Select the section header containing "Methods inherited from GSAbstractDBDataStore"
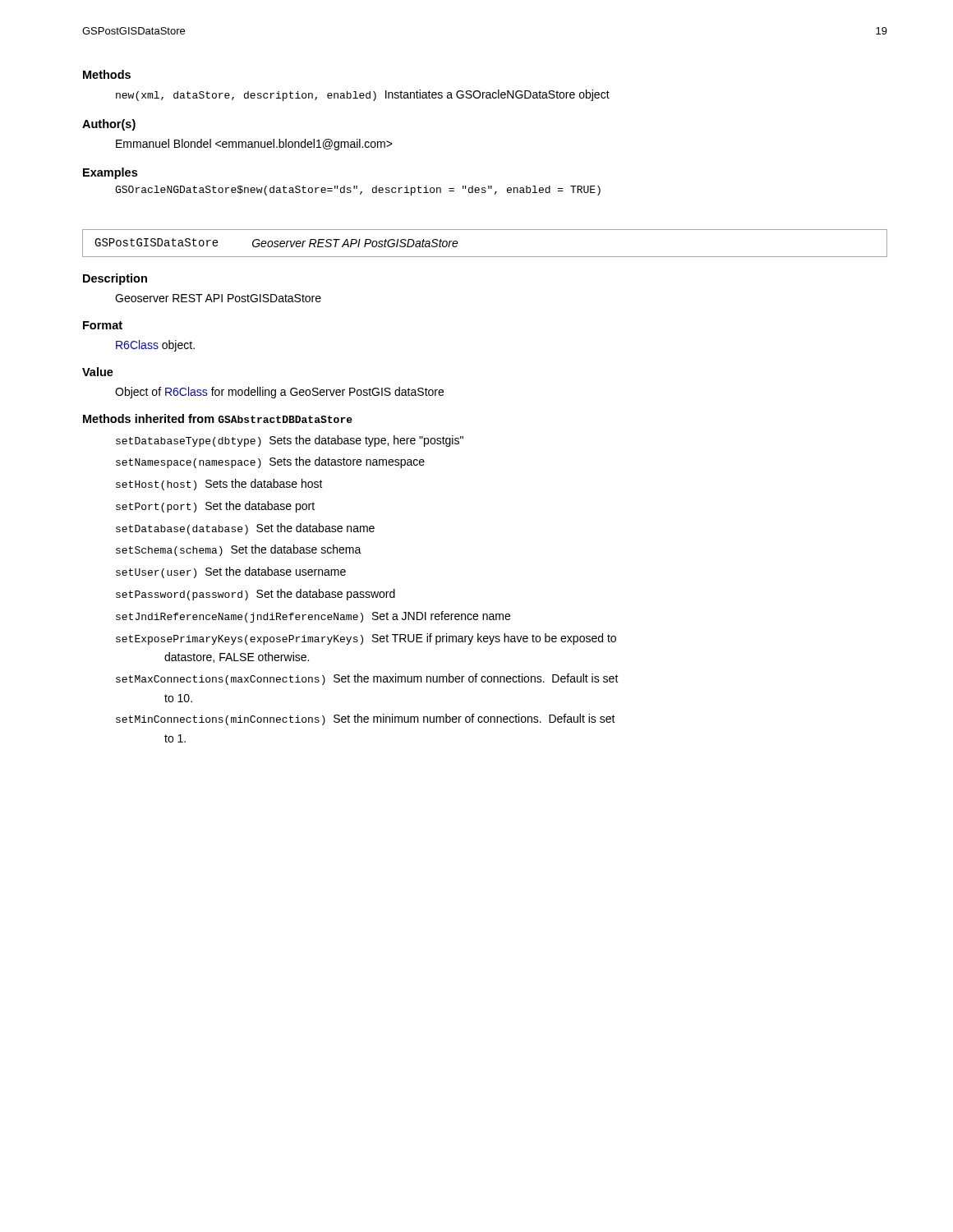 click(x=217, y=419)
